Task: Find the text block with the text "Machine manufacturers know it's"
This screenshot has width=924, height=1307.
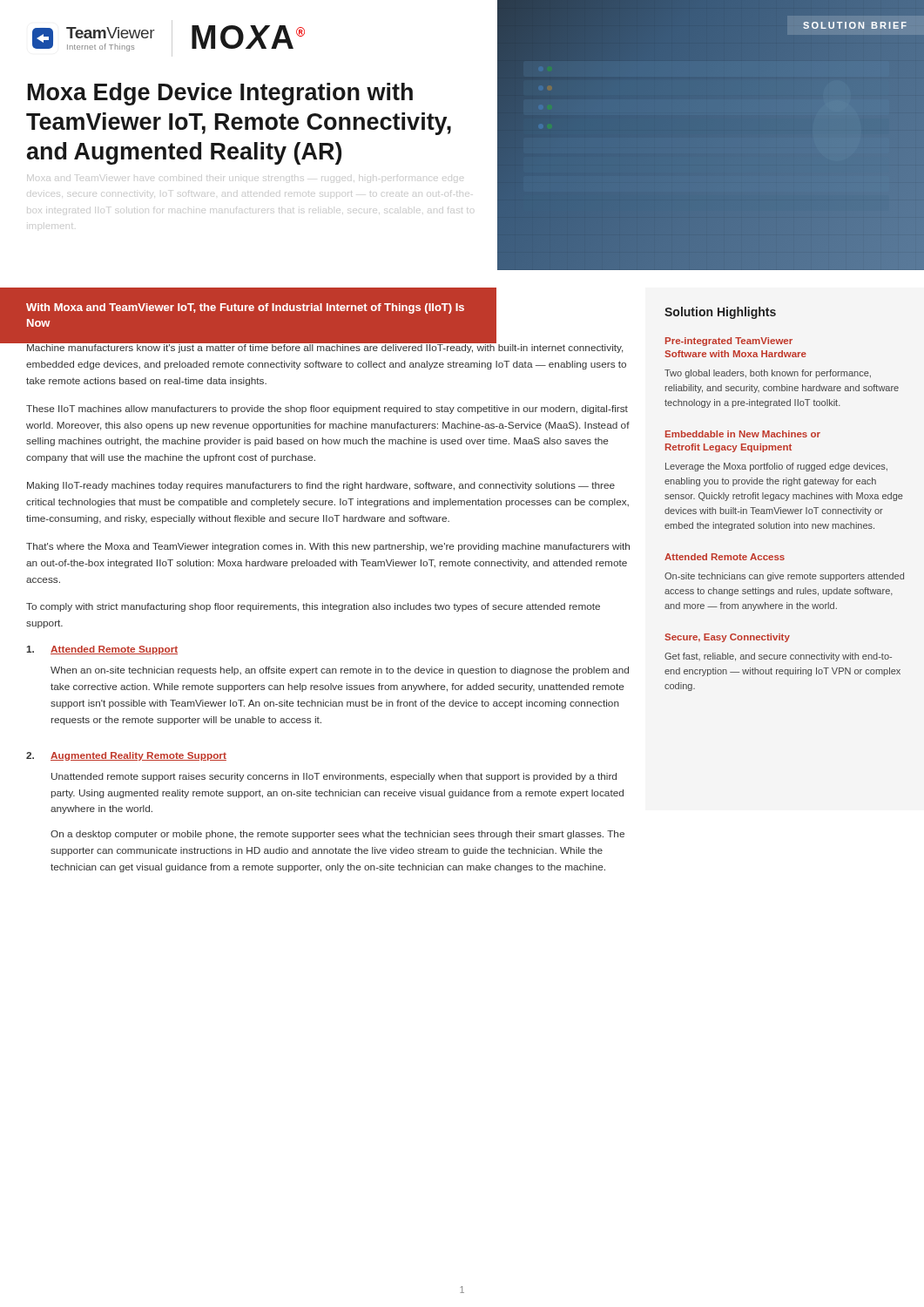Action: coord(331,365)
